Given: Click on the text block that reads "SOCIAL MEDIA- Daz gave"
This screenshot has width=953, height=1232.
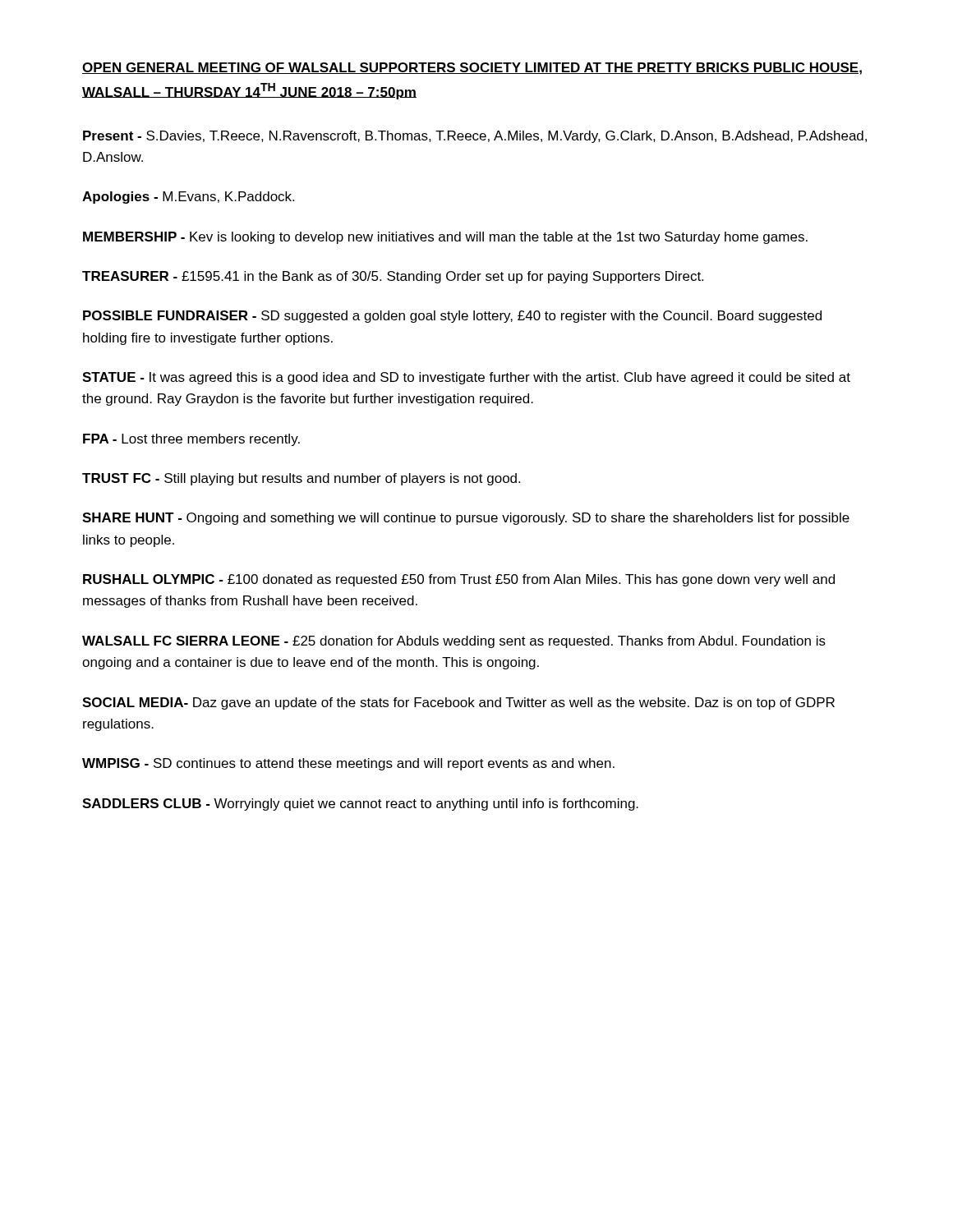Looking at the screenshot, I should (x=459, y=713).
